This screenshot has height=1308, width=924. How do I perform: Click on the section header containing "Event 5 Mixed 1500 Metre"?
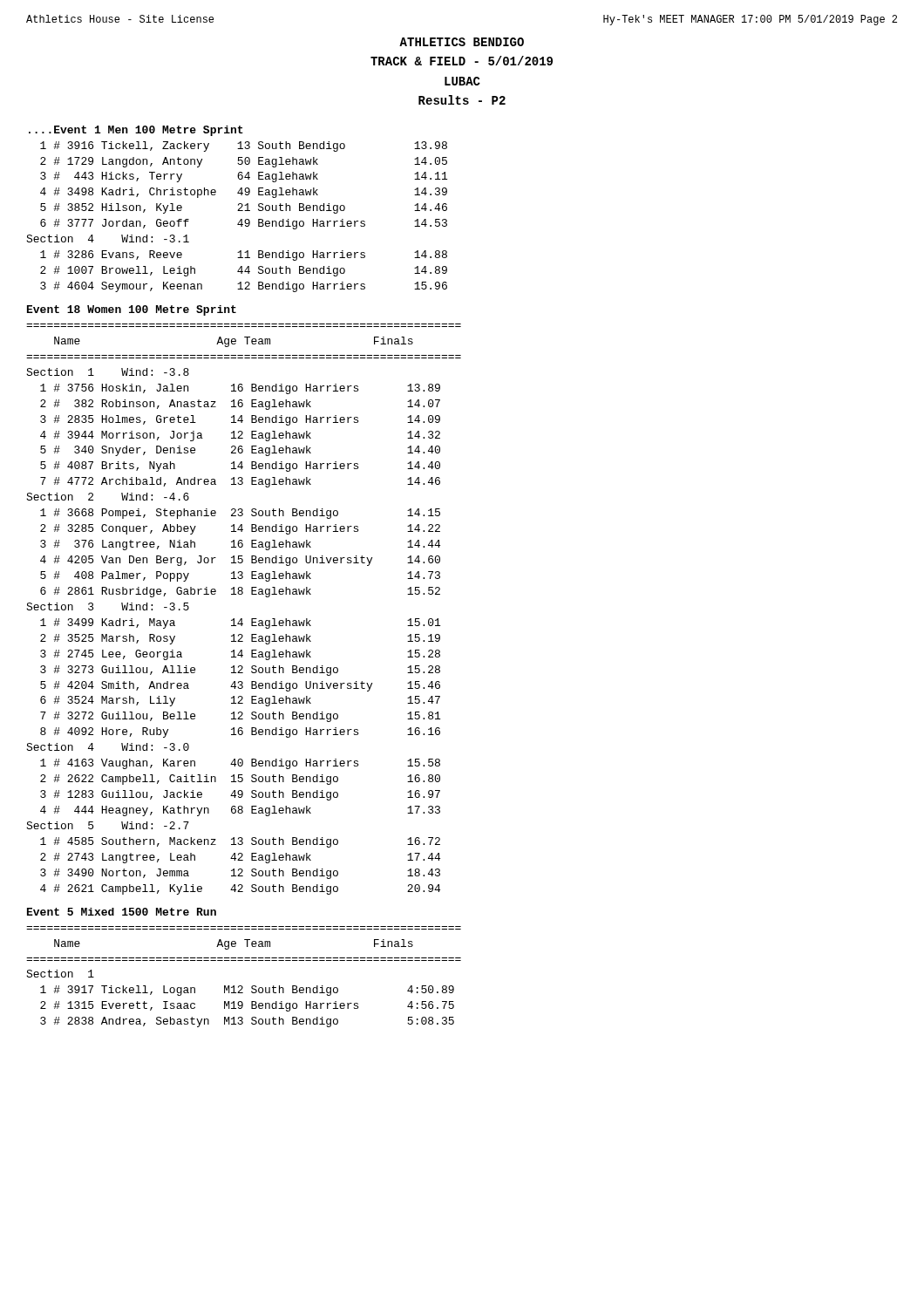click(x=121, y=912)
